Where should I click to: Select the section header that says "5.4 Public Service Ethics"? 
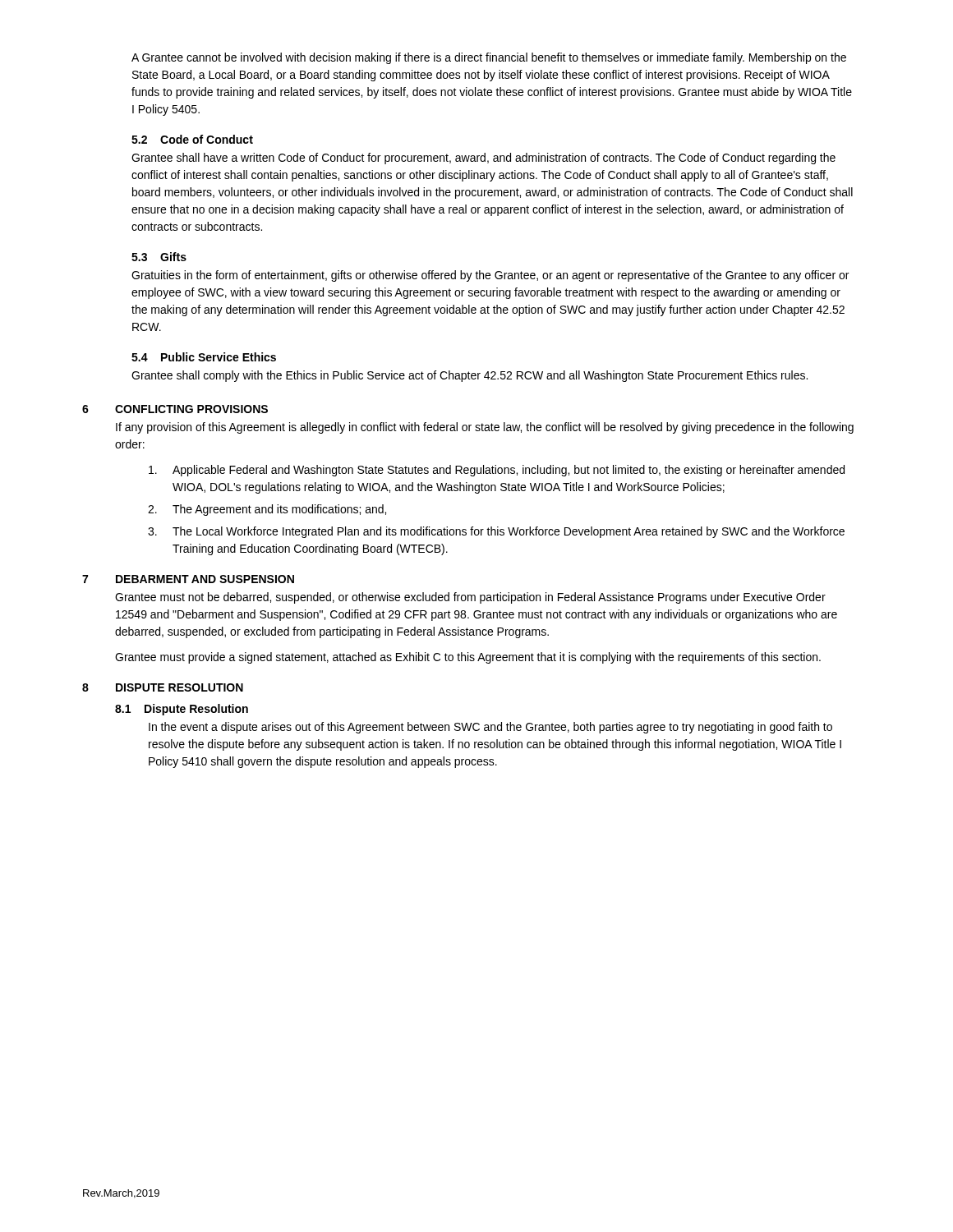tap(204, 357)
